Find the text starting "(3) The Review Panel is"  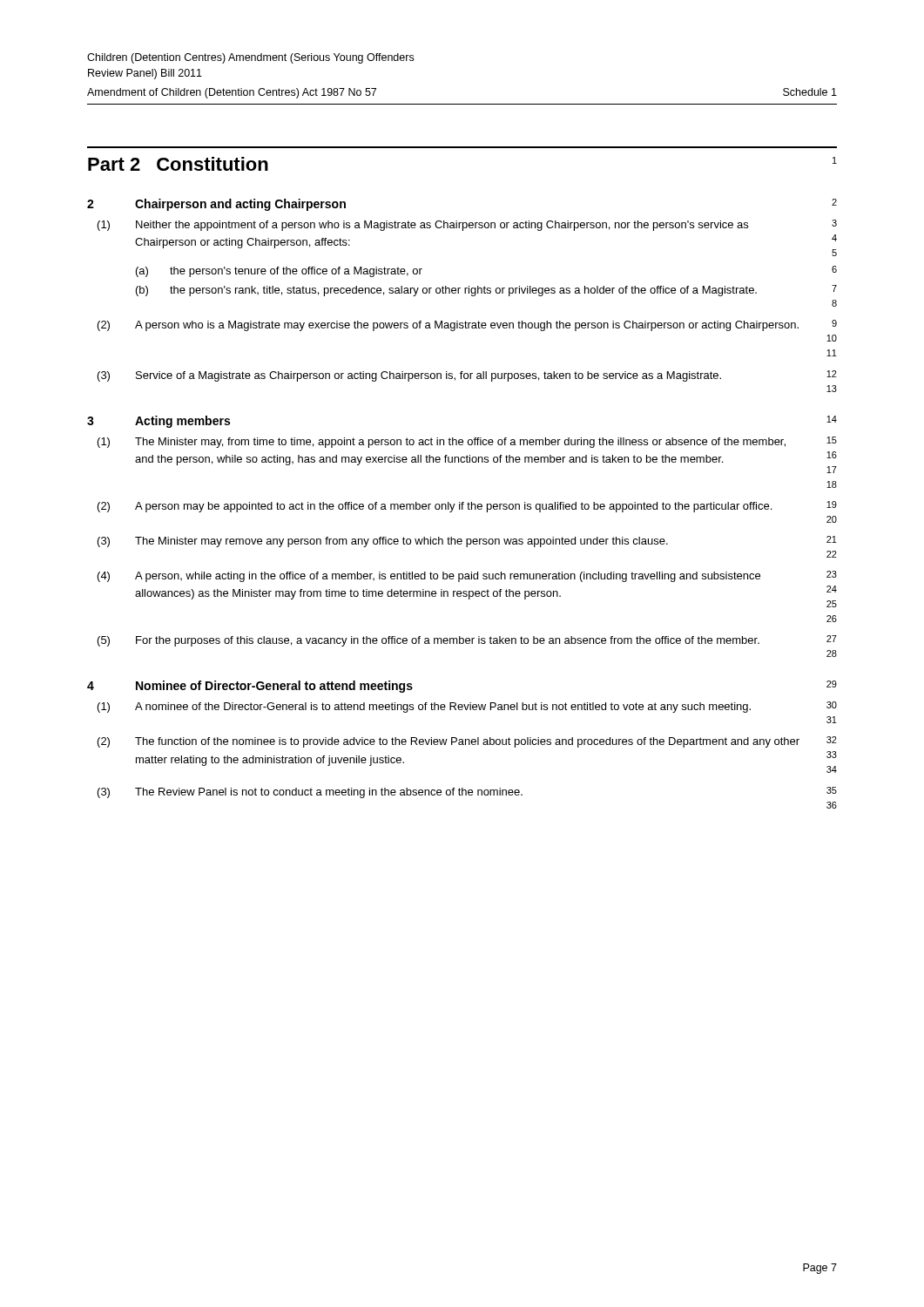click(462, 798)
